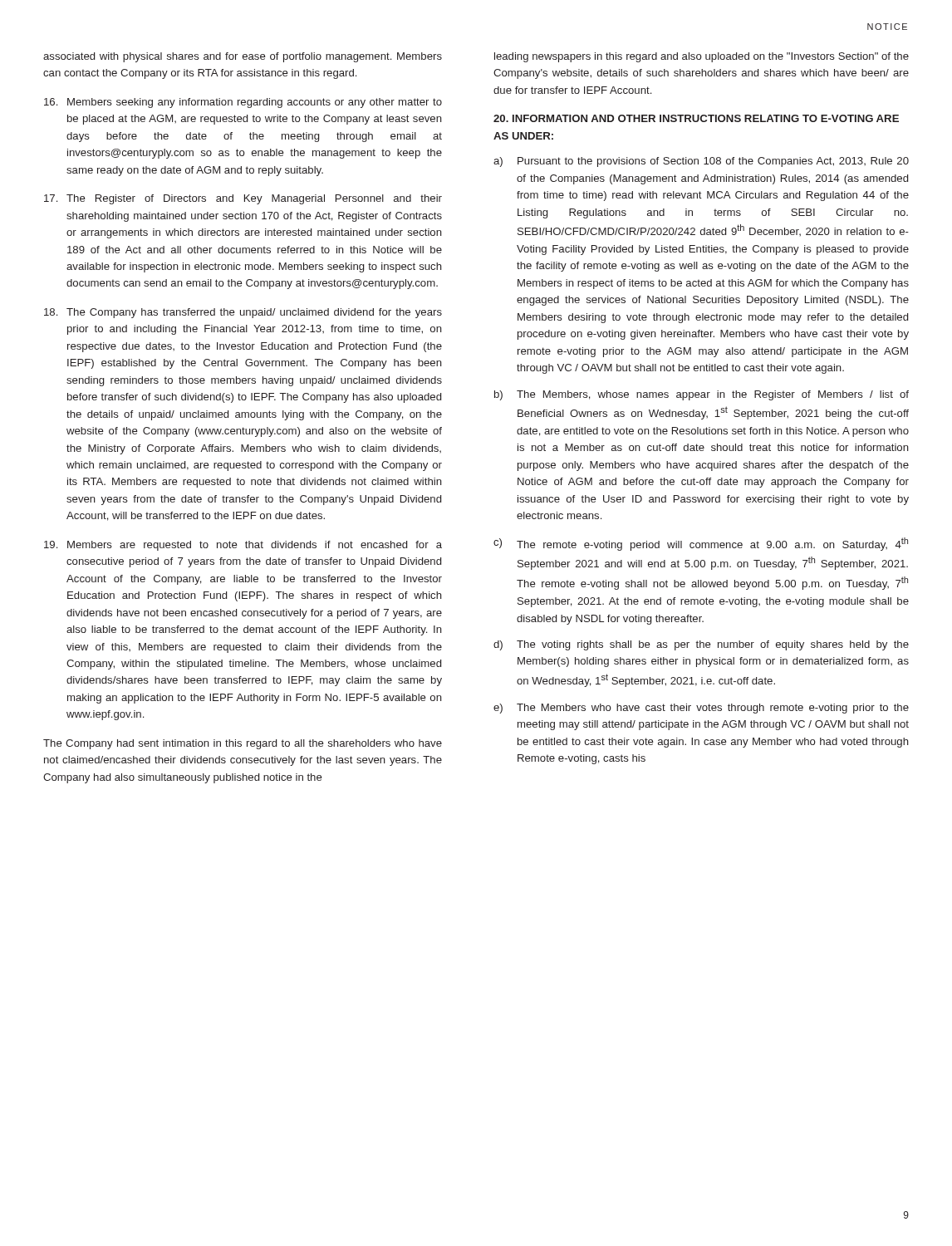The height and width of the screenshot is (1246, 952).
Task: Click the passage that begins "d) The voting rights shall be"
Action: 701,663
